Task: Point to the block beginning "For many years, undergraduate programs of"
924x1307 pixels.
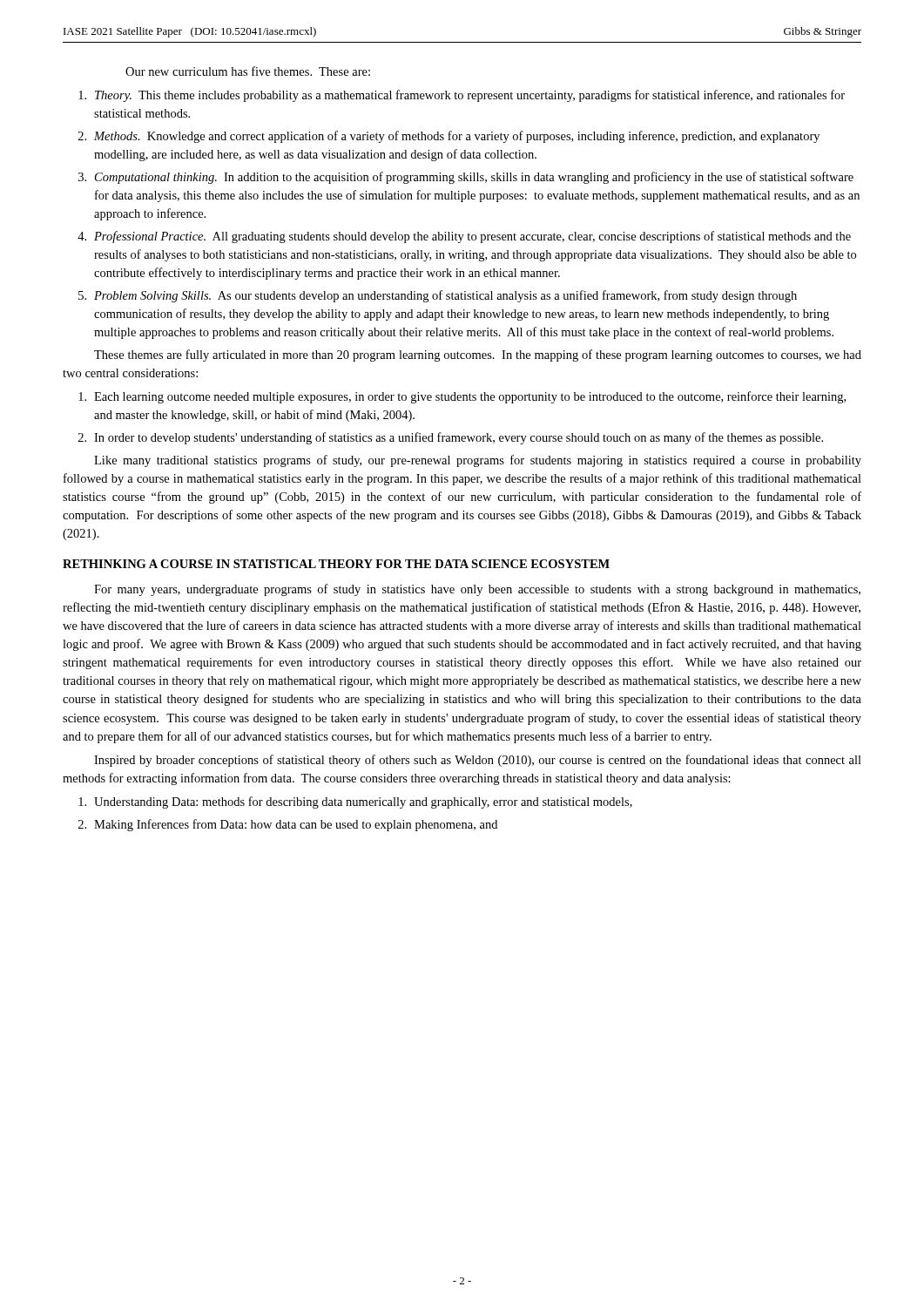Action: (462, 663)
